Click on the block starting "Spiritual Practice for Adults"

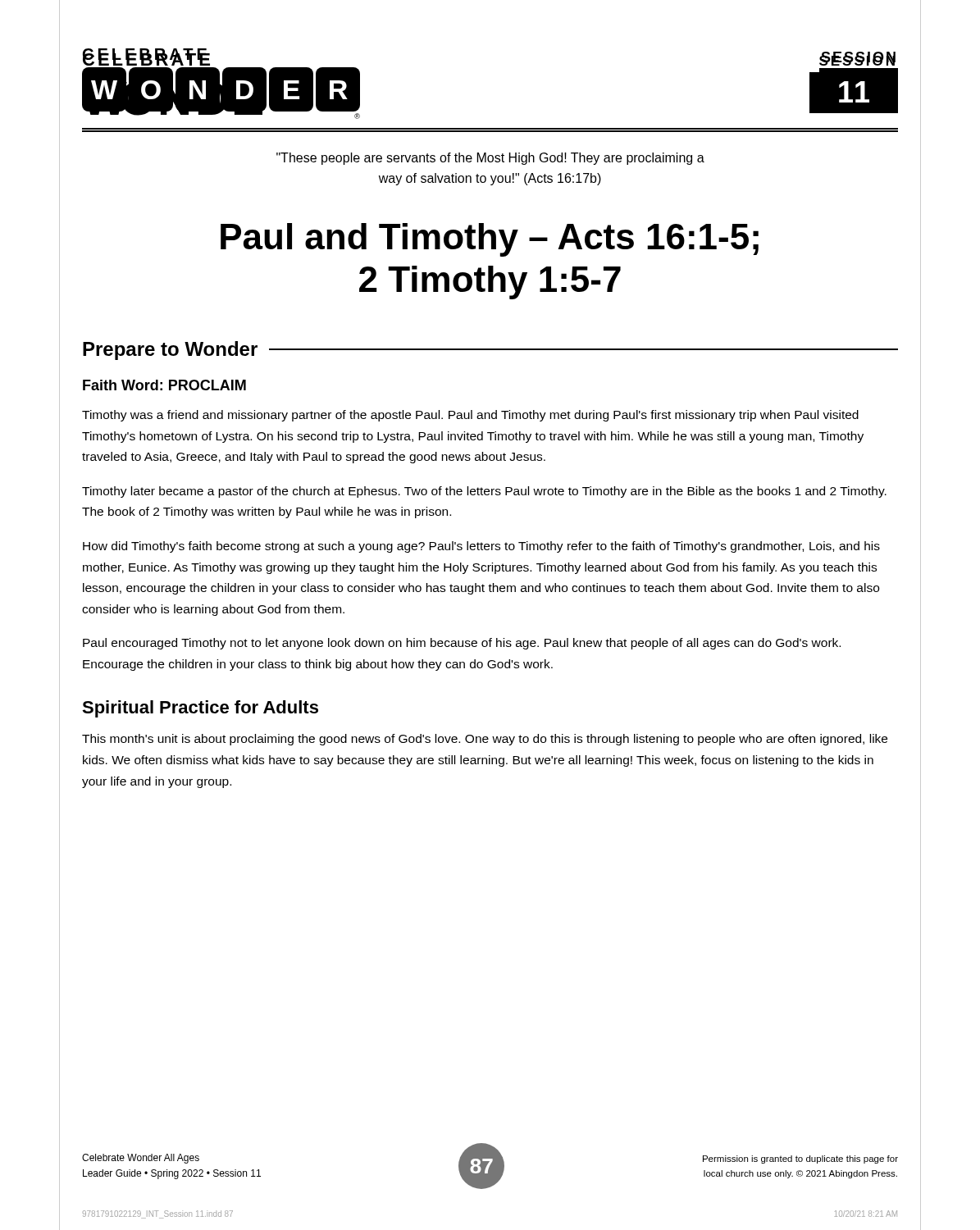[201, 708]
